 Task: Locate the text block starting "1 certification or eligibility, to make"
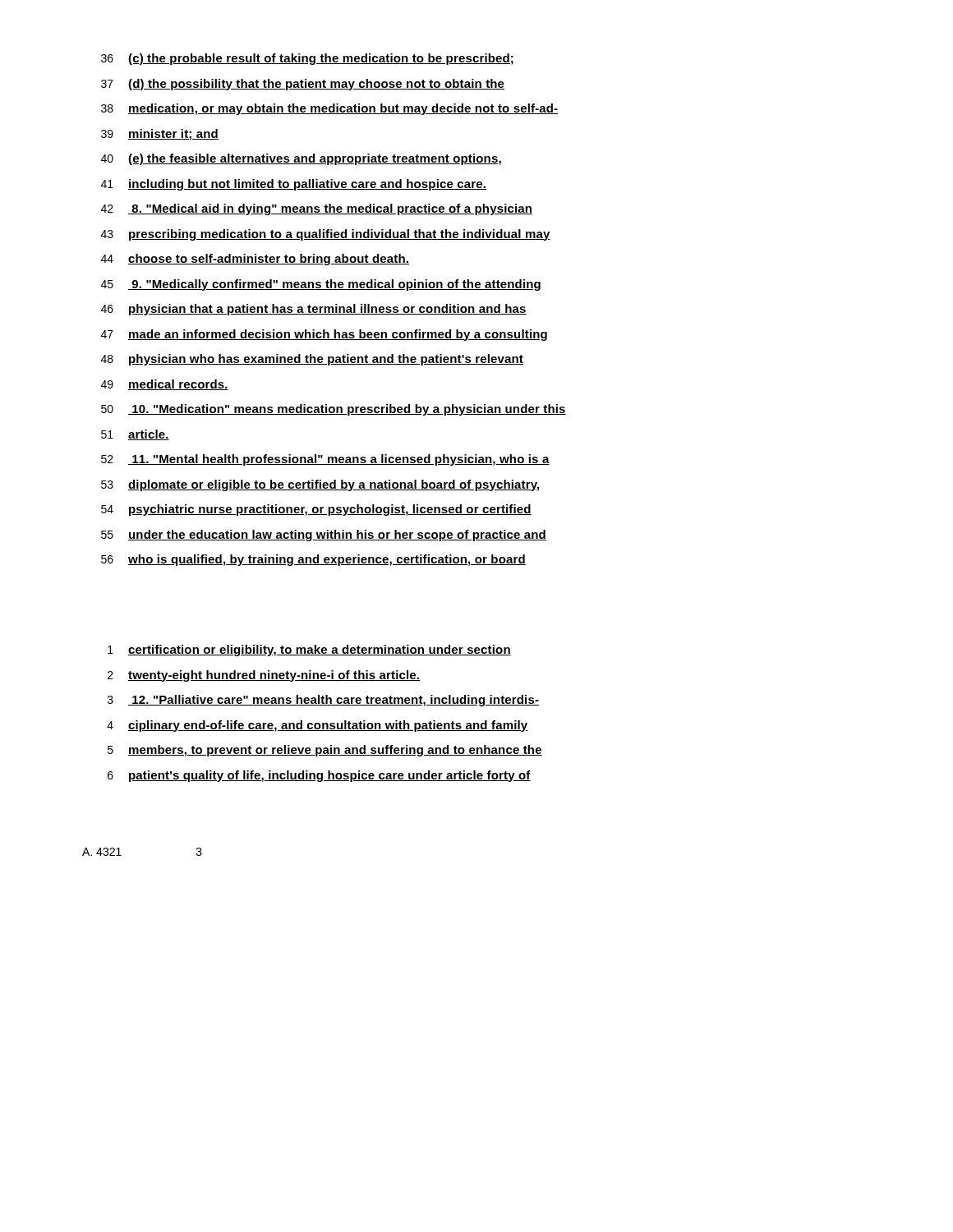tap(296, 650)
